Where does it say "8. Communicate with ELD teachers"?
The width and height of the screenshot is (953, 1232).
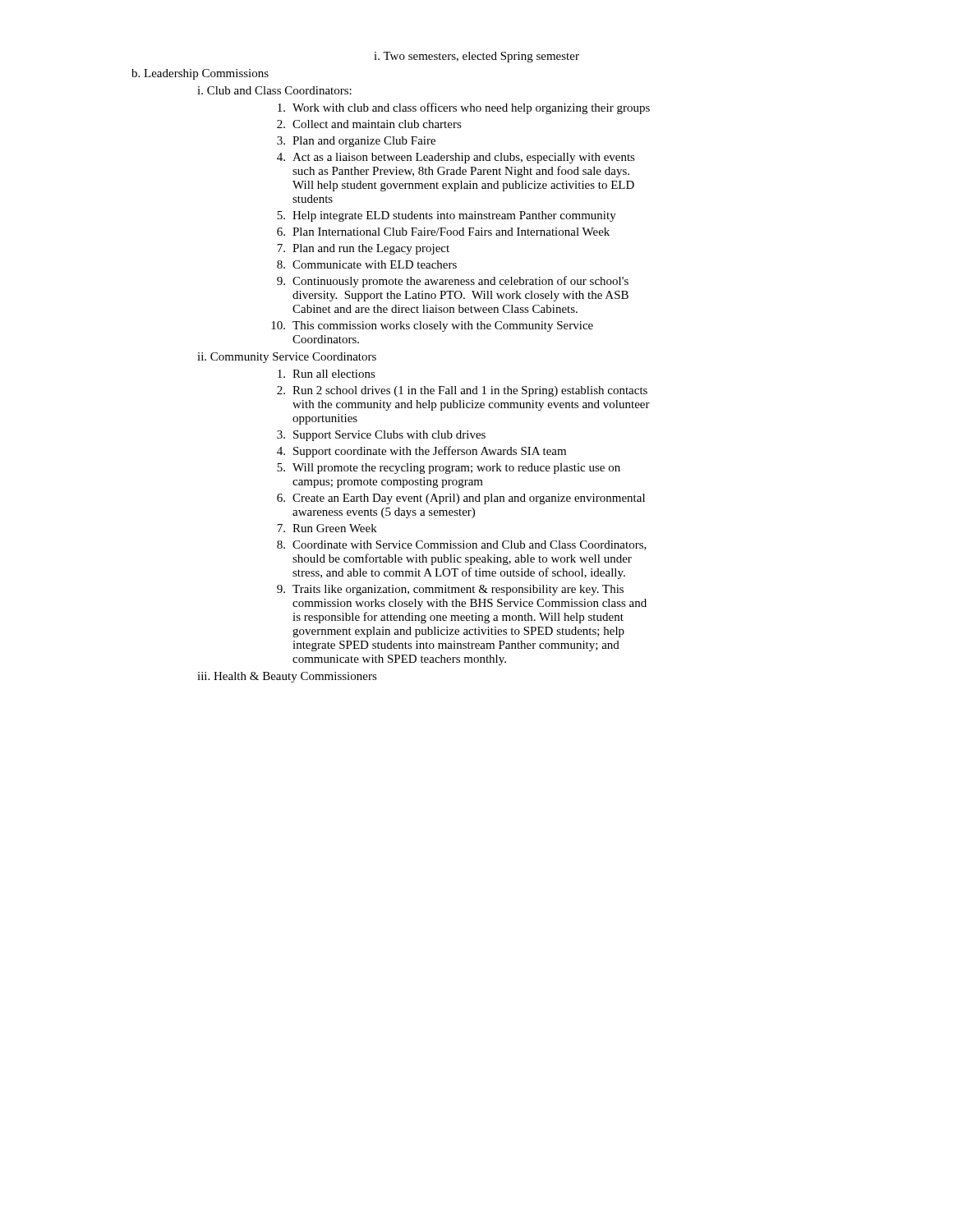(360, 265)
